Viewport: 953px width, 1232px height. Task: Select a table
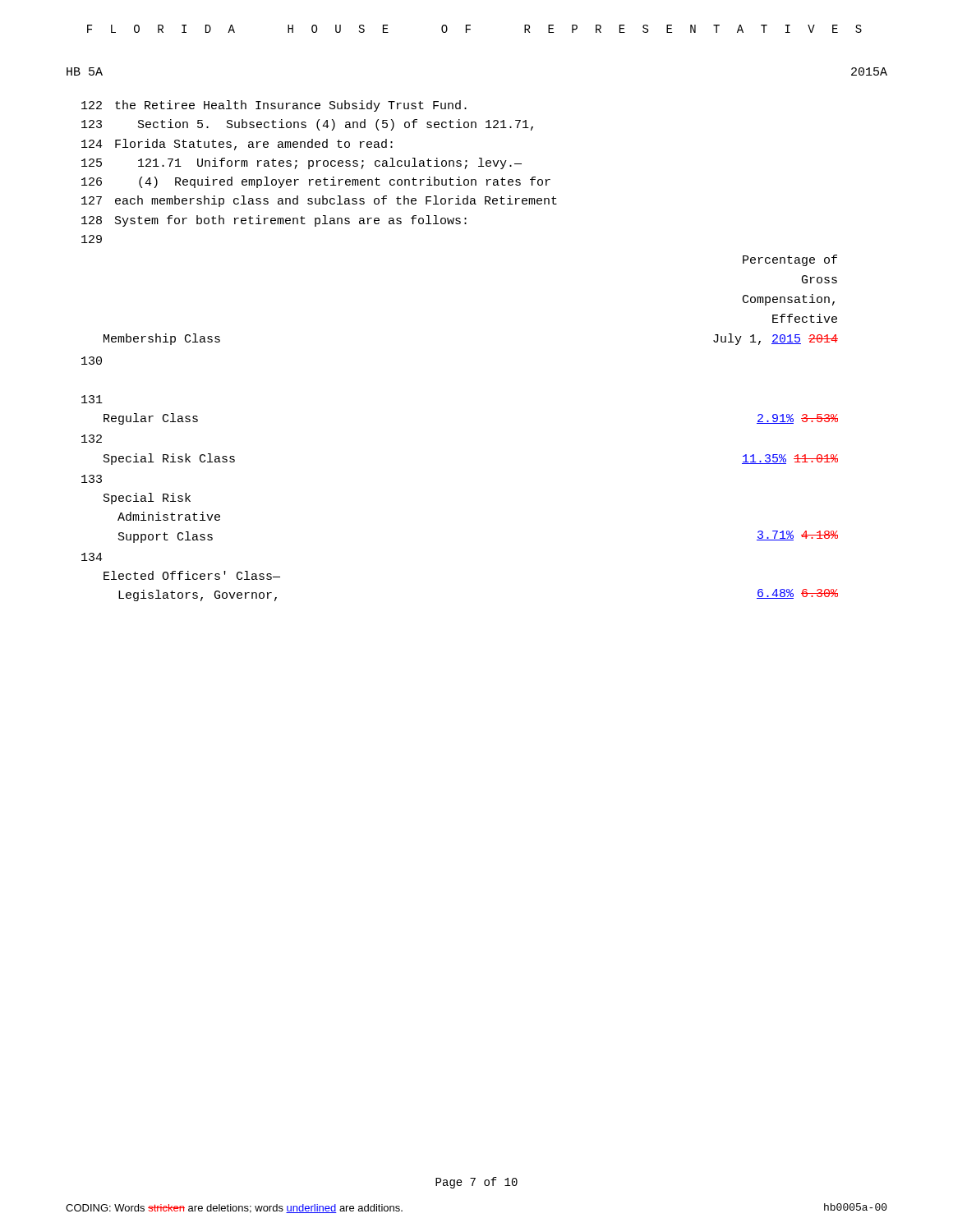[x=476, y=429]
